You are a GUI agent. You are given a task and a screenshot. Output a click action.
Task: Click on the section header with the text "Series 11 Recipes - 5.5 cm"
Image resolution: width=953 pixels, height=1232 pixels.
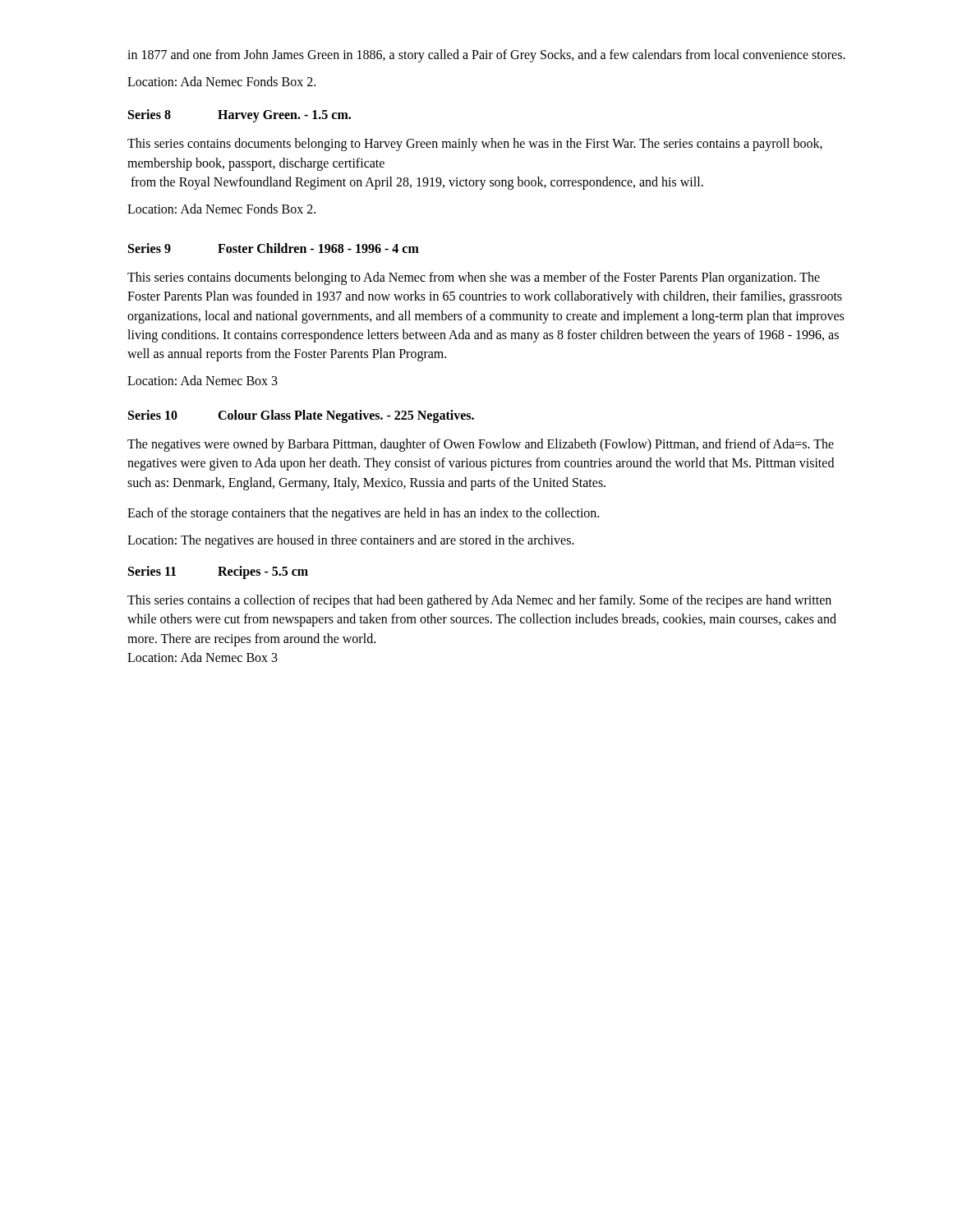[x=218, y=572]
